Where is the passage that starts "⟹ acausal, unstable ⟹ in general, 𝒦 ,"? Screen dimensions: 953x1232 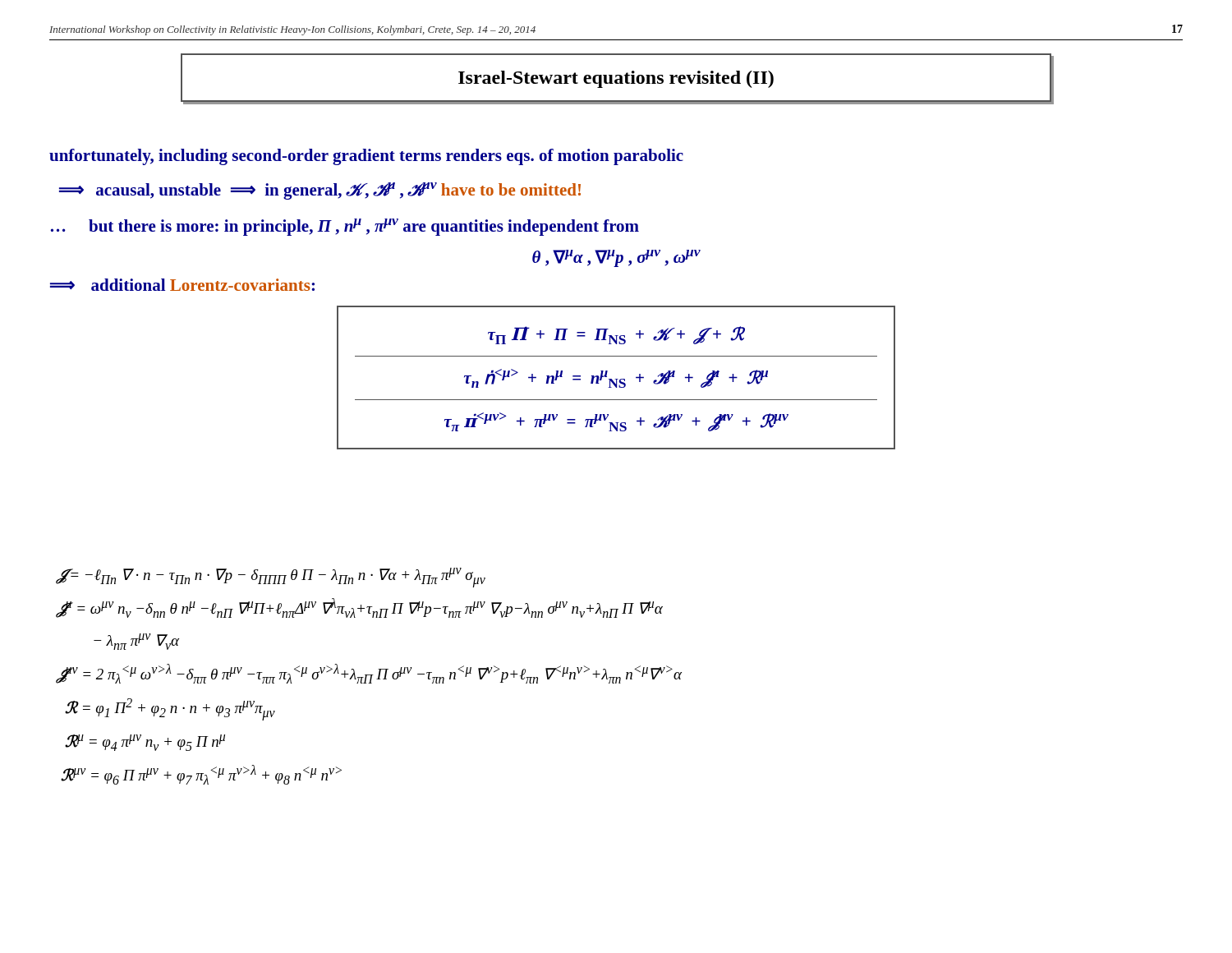click(316, 189)
